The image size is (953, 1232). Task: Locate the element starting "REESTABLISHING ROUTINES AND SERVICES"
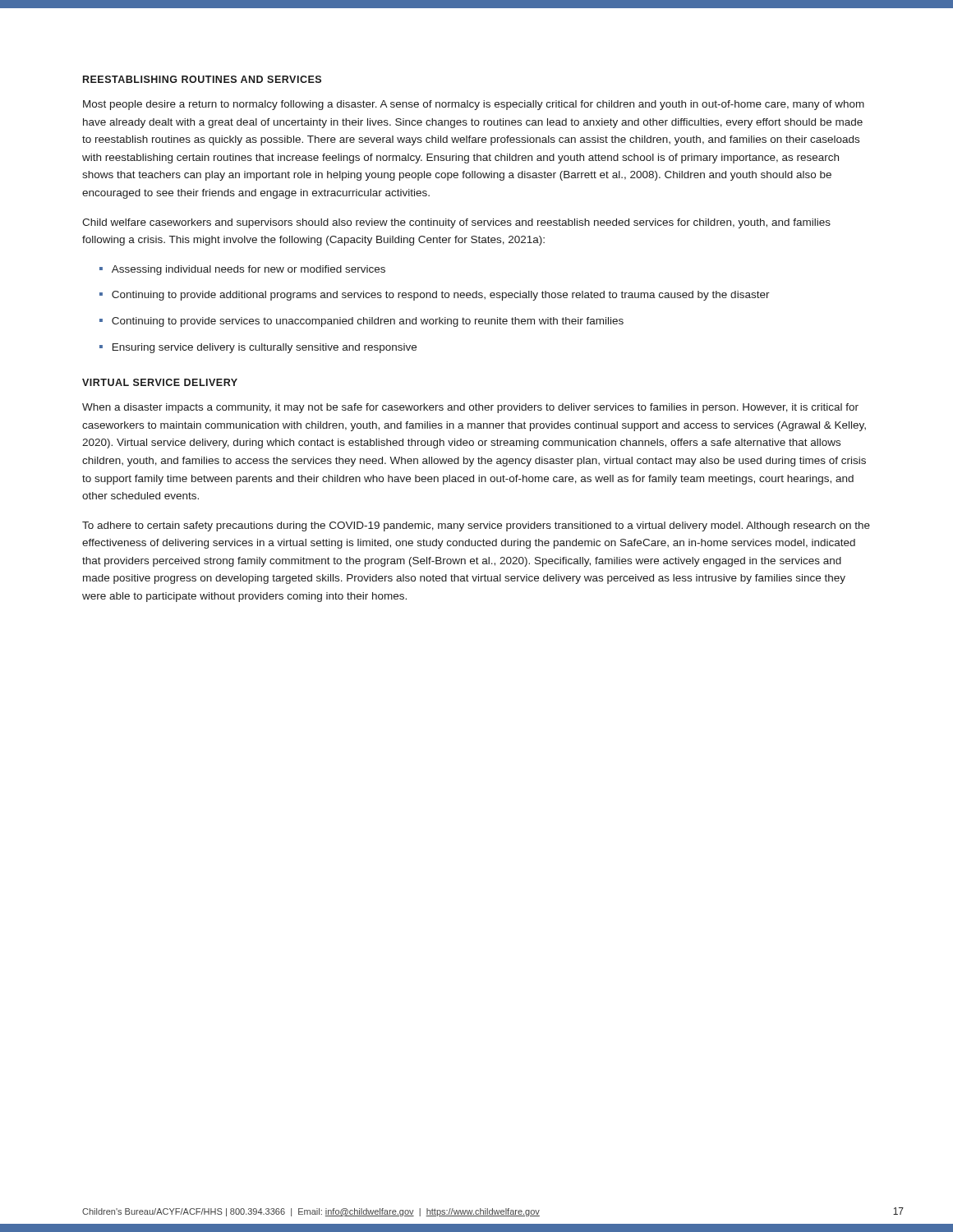tap(202, 80)
